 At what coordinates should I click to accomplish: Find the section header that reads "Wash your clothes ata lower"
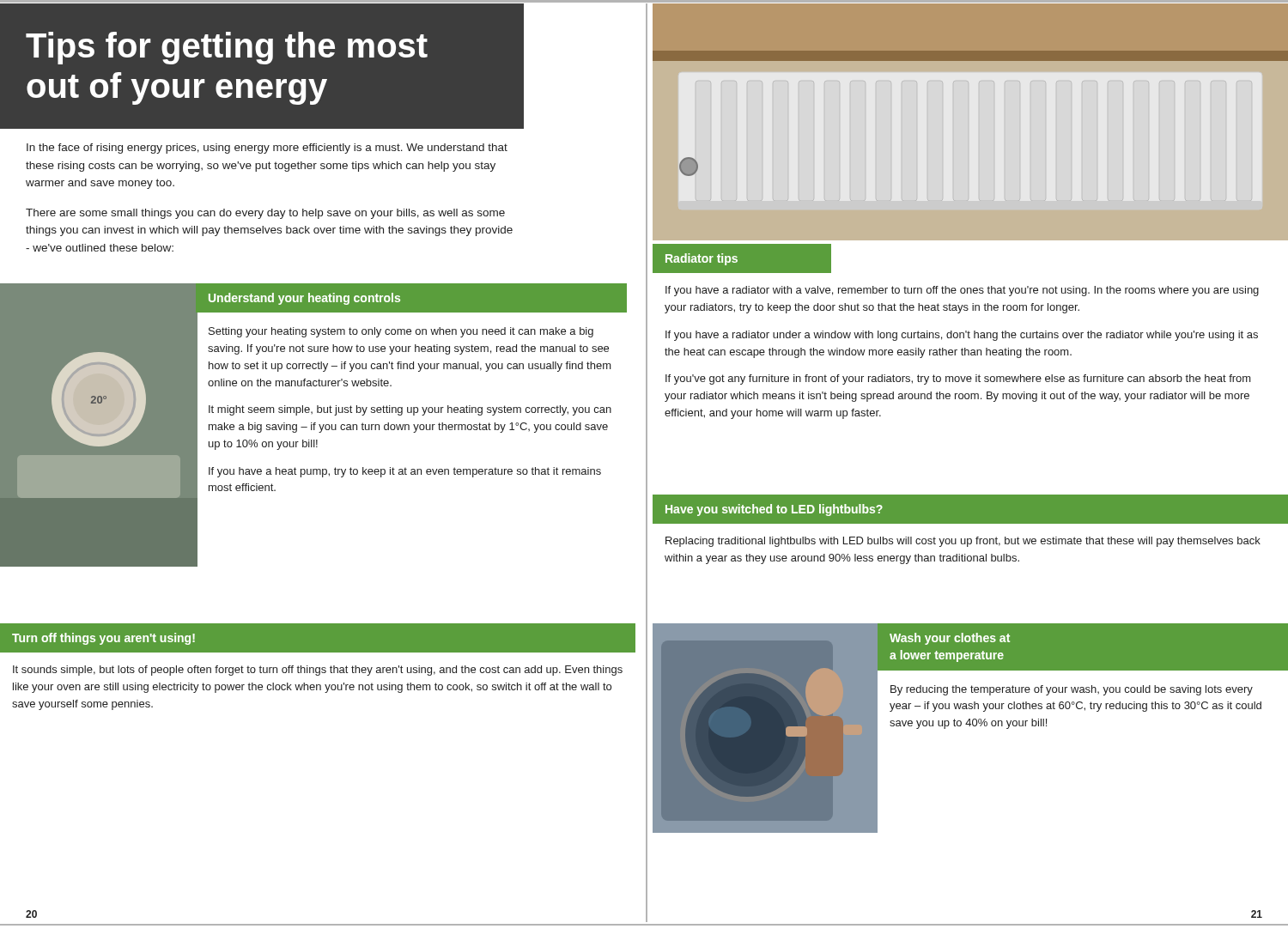pos(950,647)
